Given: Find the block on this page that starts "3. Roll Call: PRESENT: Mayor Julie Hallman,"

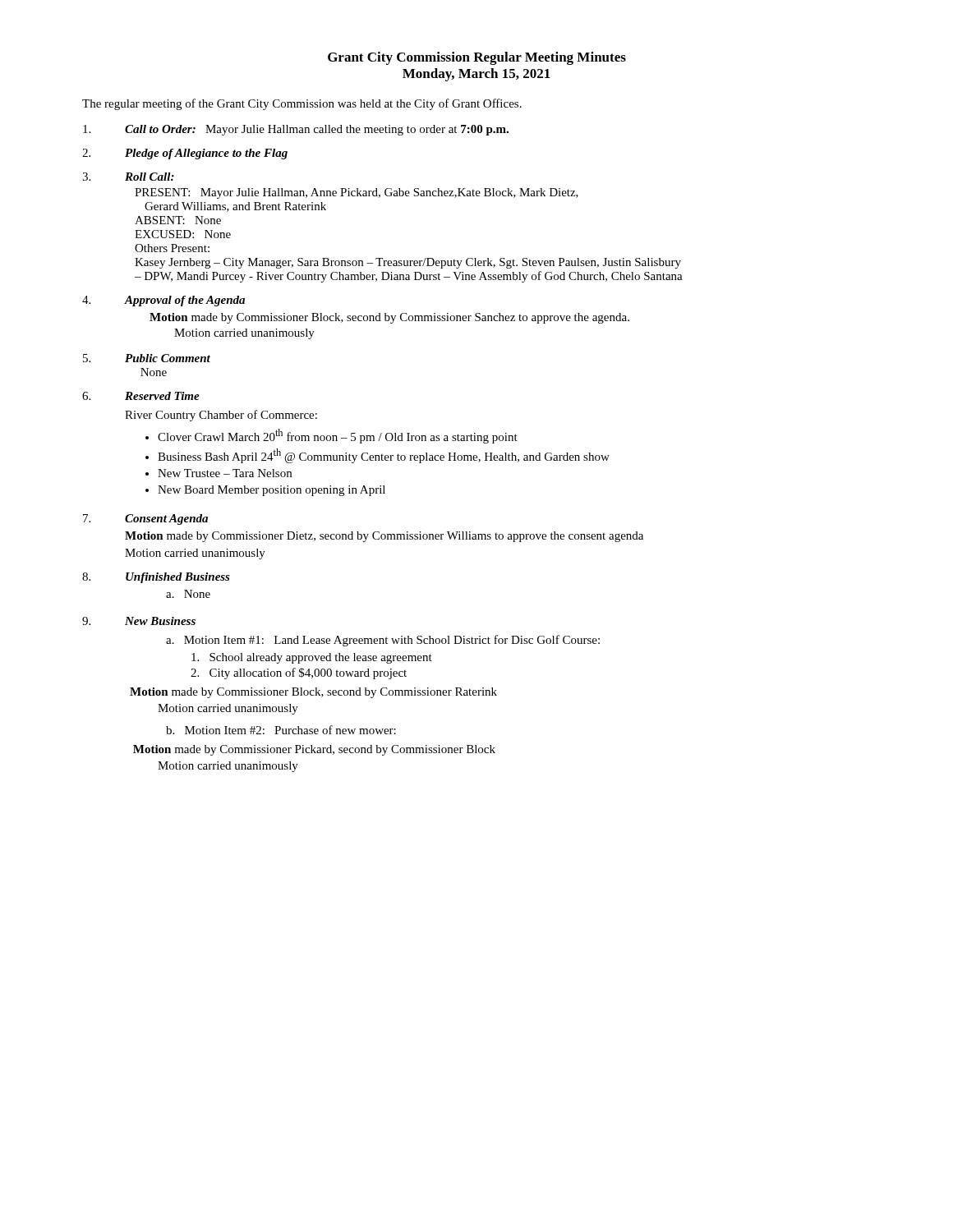Looking at the screenshot, I should click(x=128, y=177).
